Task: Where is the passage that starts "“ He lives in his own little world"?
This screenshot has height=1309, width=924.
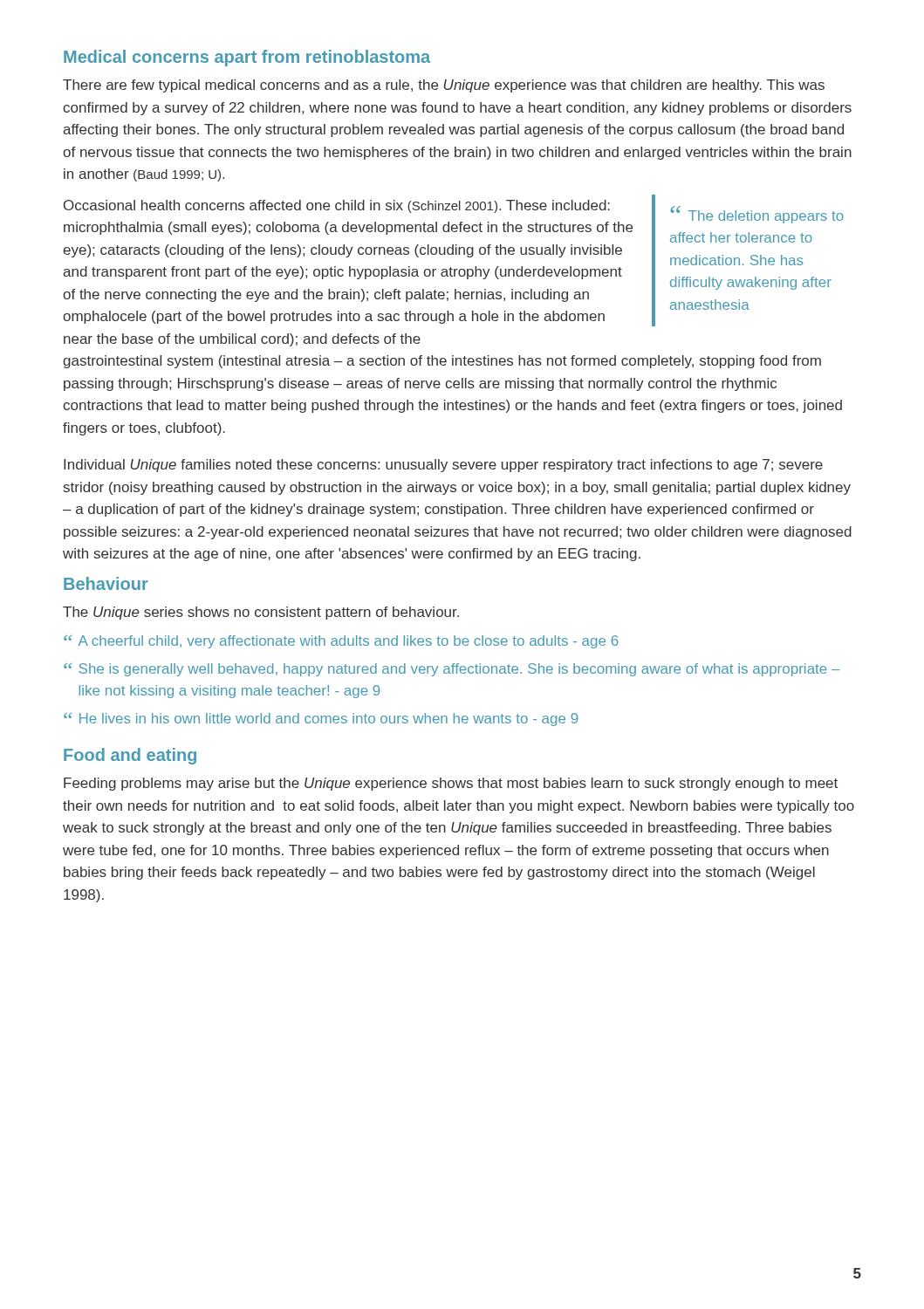Action: 462,718
